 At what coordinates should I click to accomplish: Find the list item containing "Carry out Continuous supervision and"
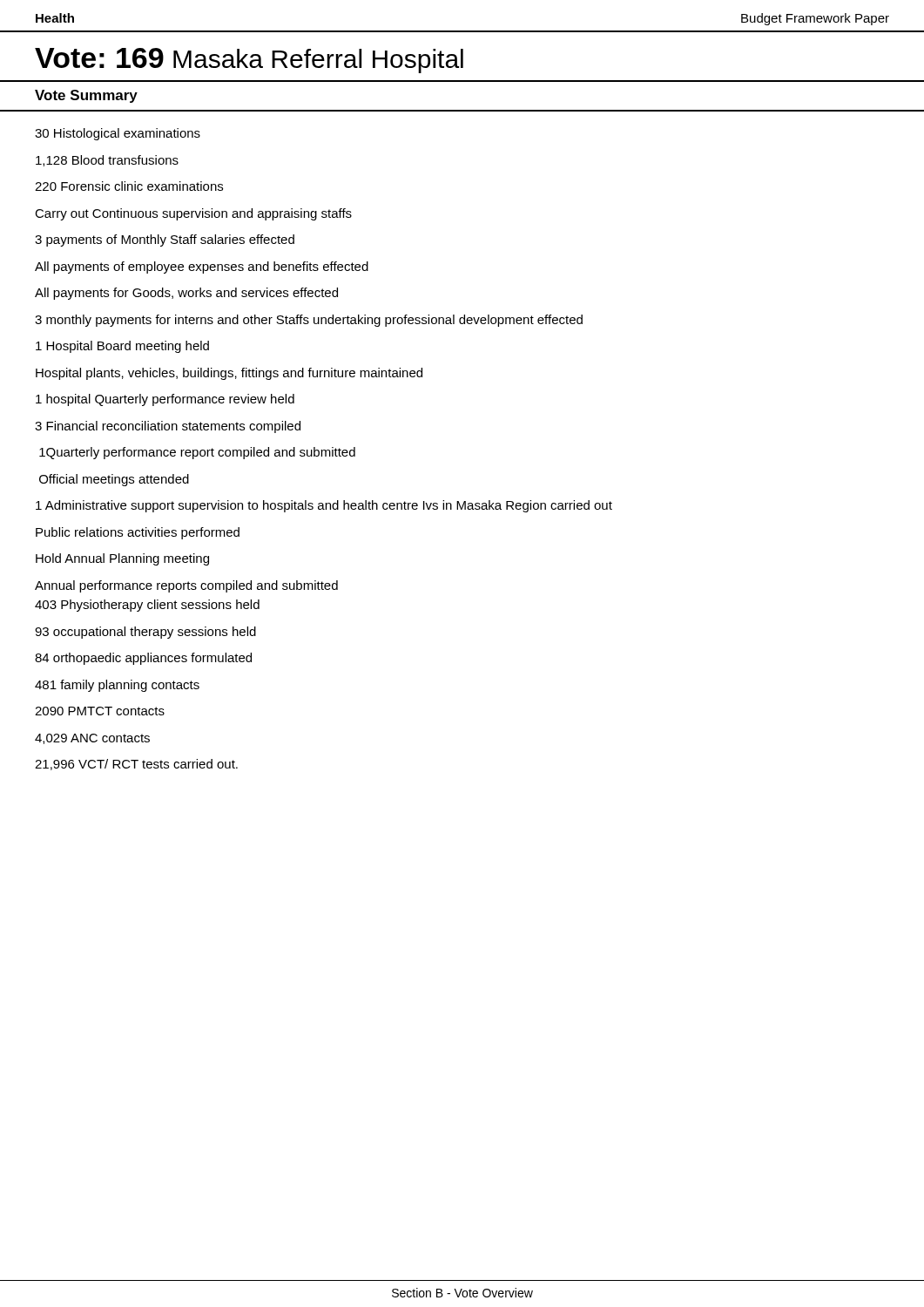(193, 213)
